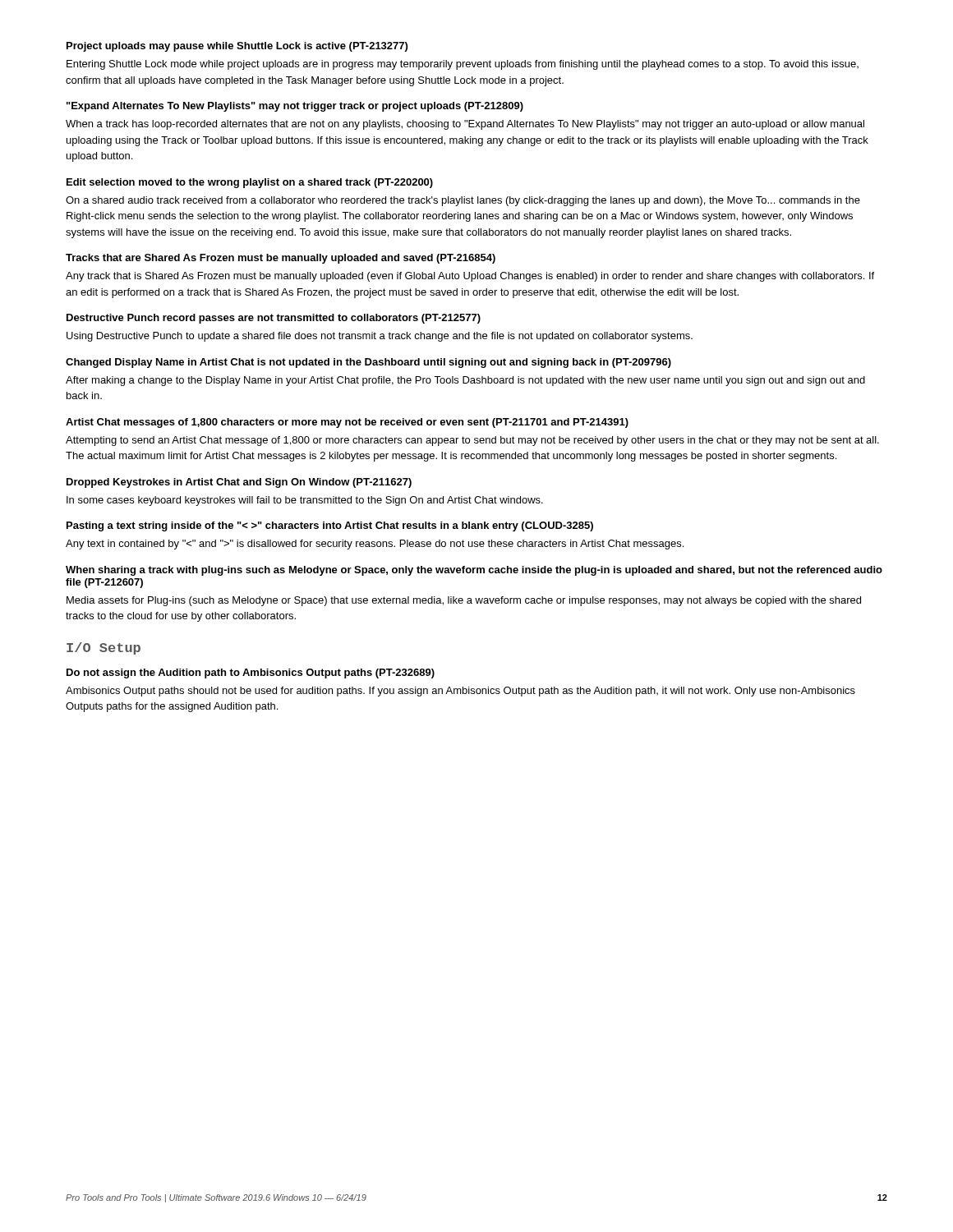Find the text starting "Project uploads may pause"
The height and width of the screenshot is (1232, 953).
point(237,46)
